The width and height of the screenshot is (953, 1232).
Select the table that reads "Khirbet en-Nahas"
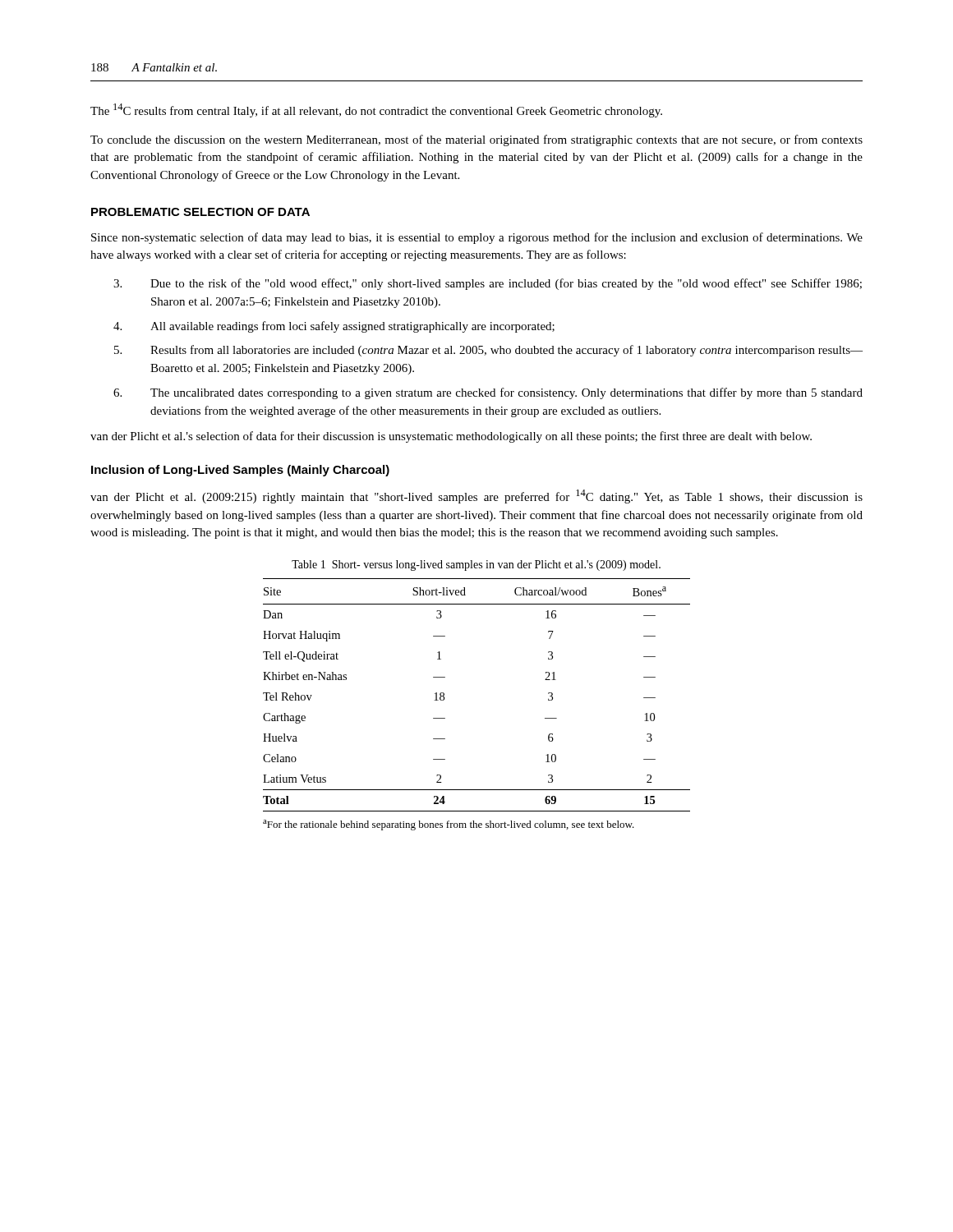476,695
